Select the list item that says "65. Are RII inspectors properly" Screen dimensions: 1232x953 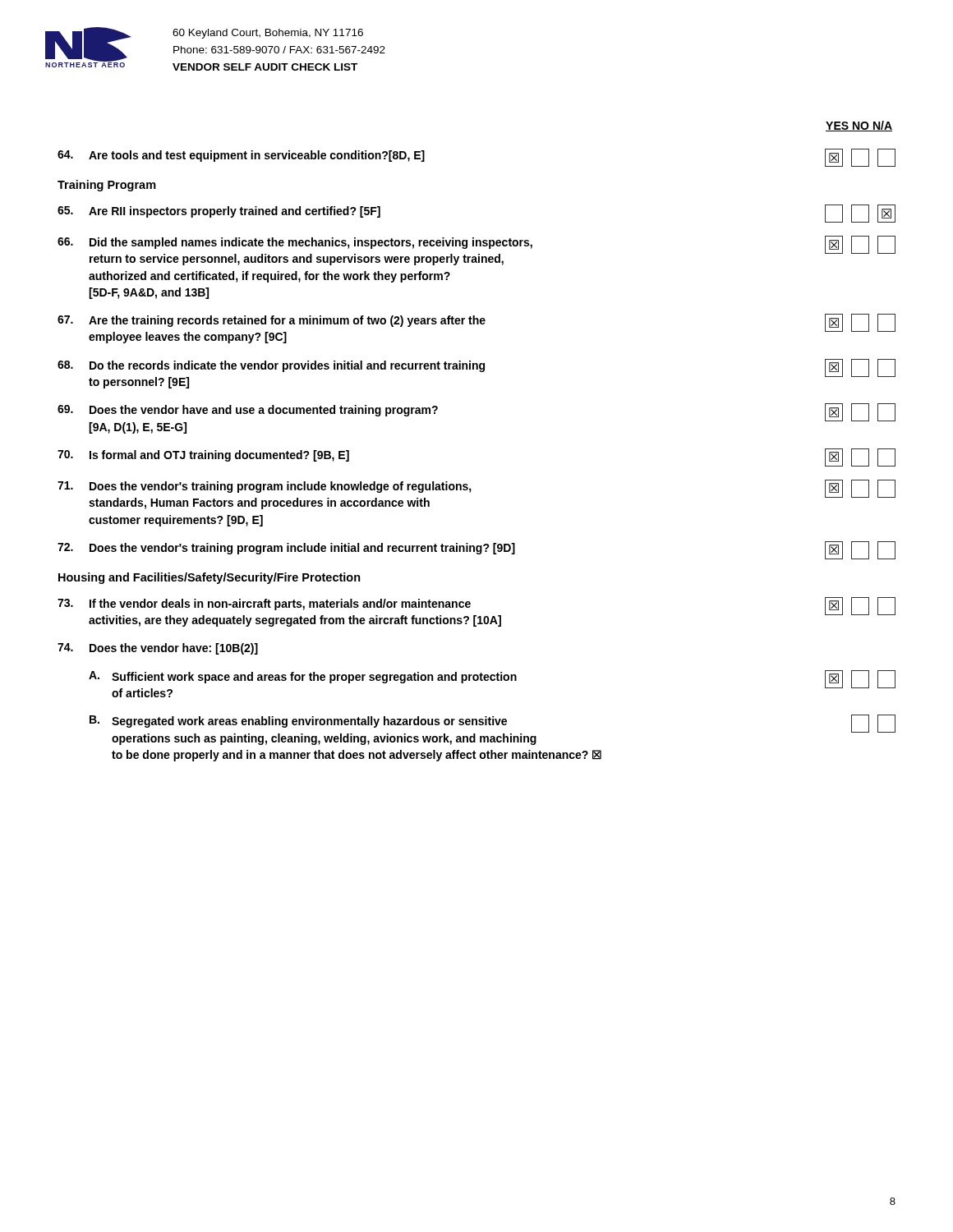pyautogui.click(x=215, y=213)
